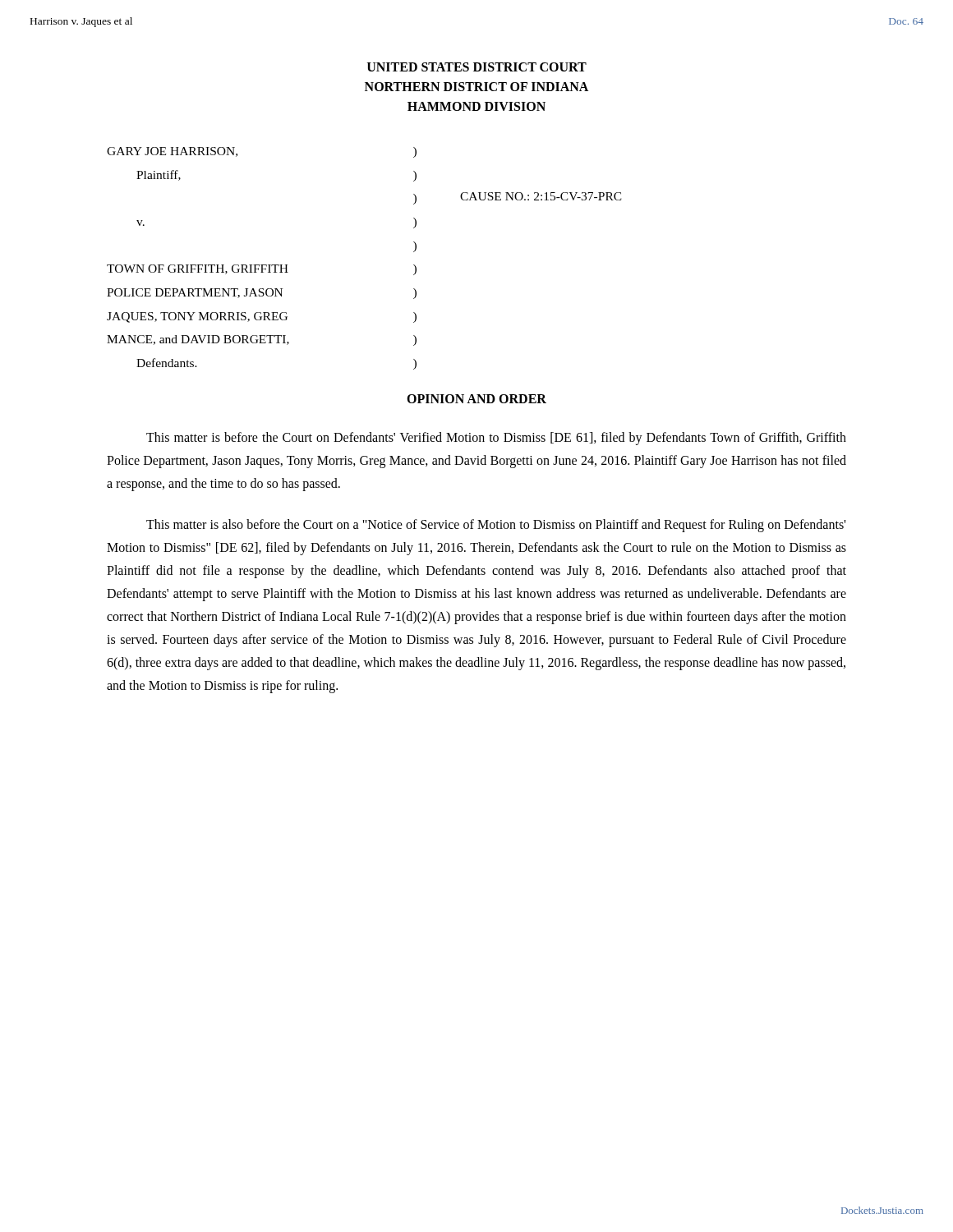953x1232 pixels.
Task: Find the region starting "This matter is before"
Action: (476, 460)
